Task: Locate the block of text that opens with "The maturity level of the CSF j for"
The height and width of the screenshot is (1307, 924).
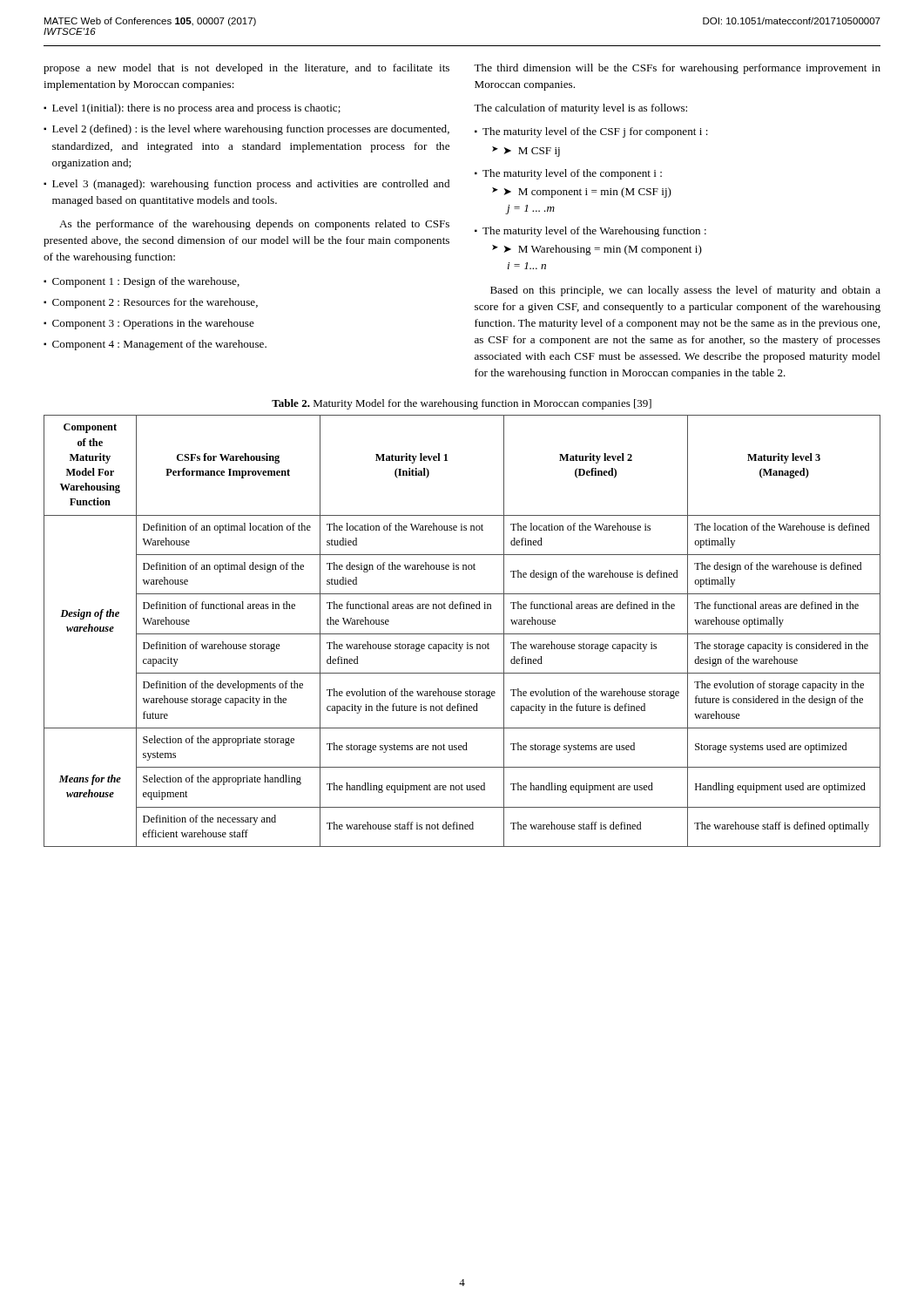Action: point(677,141)
